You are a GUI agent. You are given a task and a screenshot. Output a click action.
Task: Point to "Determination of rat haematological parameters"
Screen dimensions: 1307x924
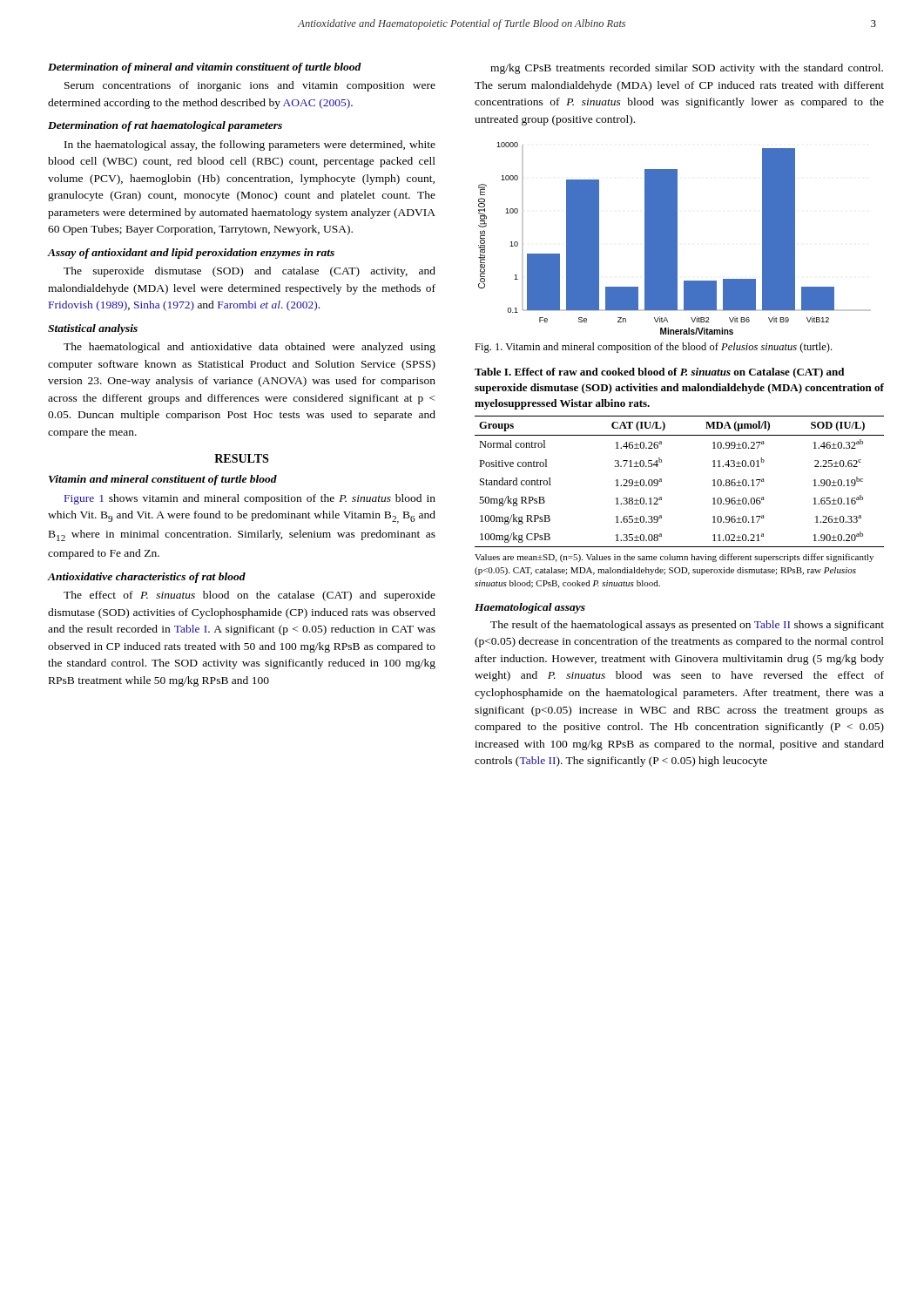165,125
